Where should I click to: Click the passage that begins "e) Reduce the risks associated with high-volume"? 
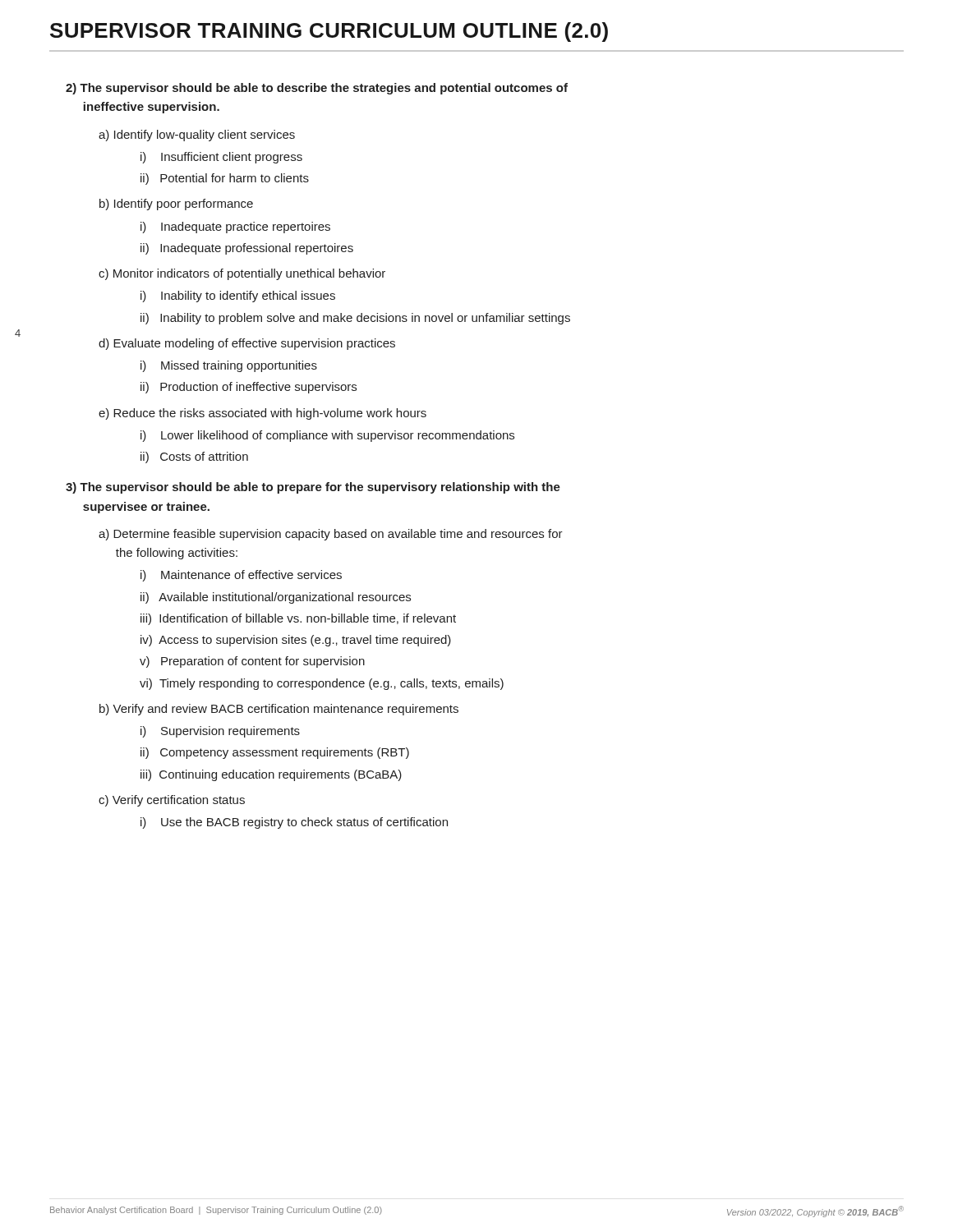263,412
